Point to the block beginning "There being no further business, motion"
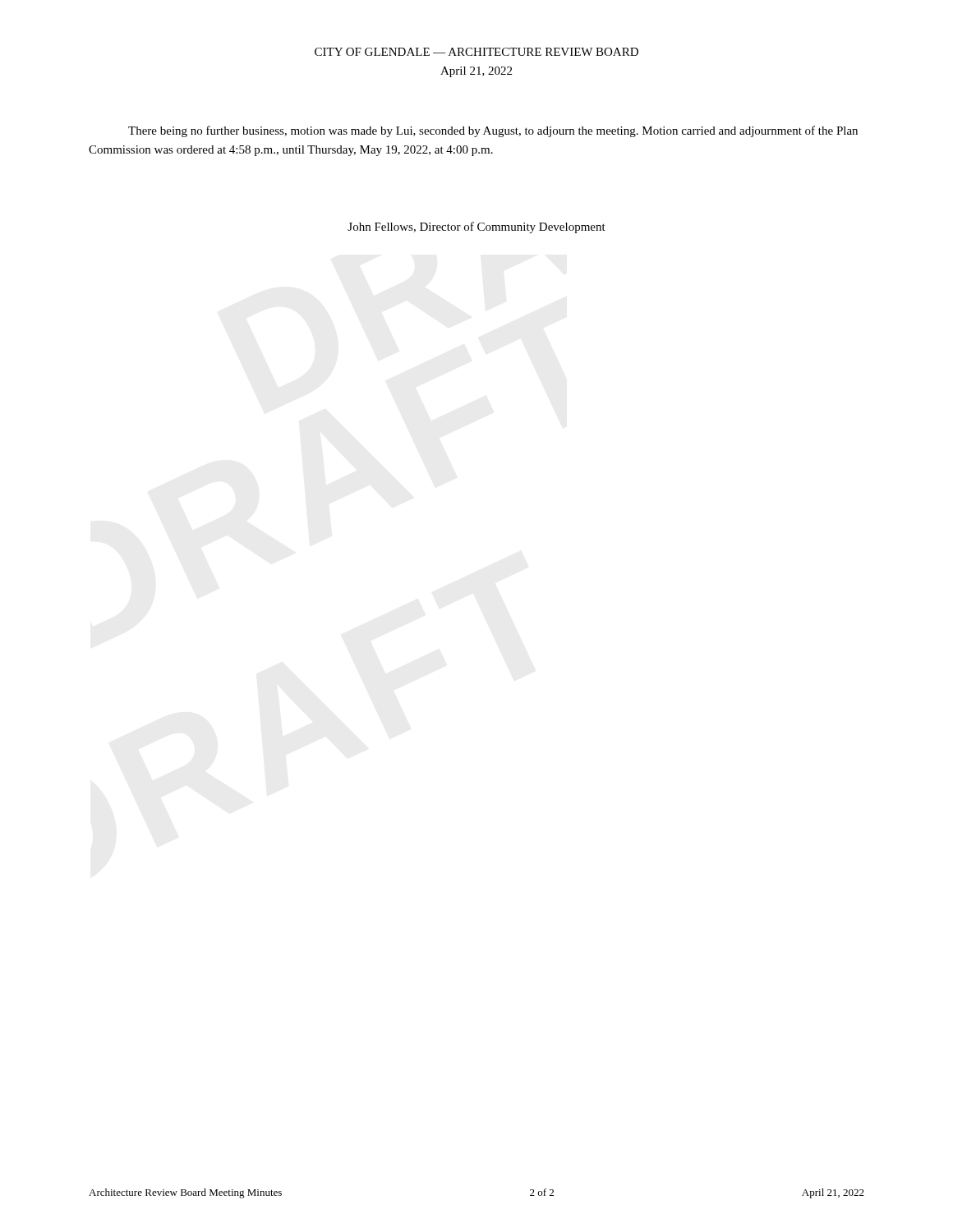 [x=476, y=141]
